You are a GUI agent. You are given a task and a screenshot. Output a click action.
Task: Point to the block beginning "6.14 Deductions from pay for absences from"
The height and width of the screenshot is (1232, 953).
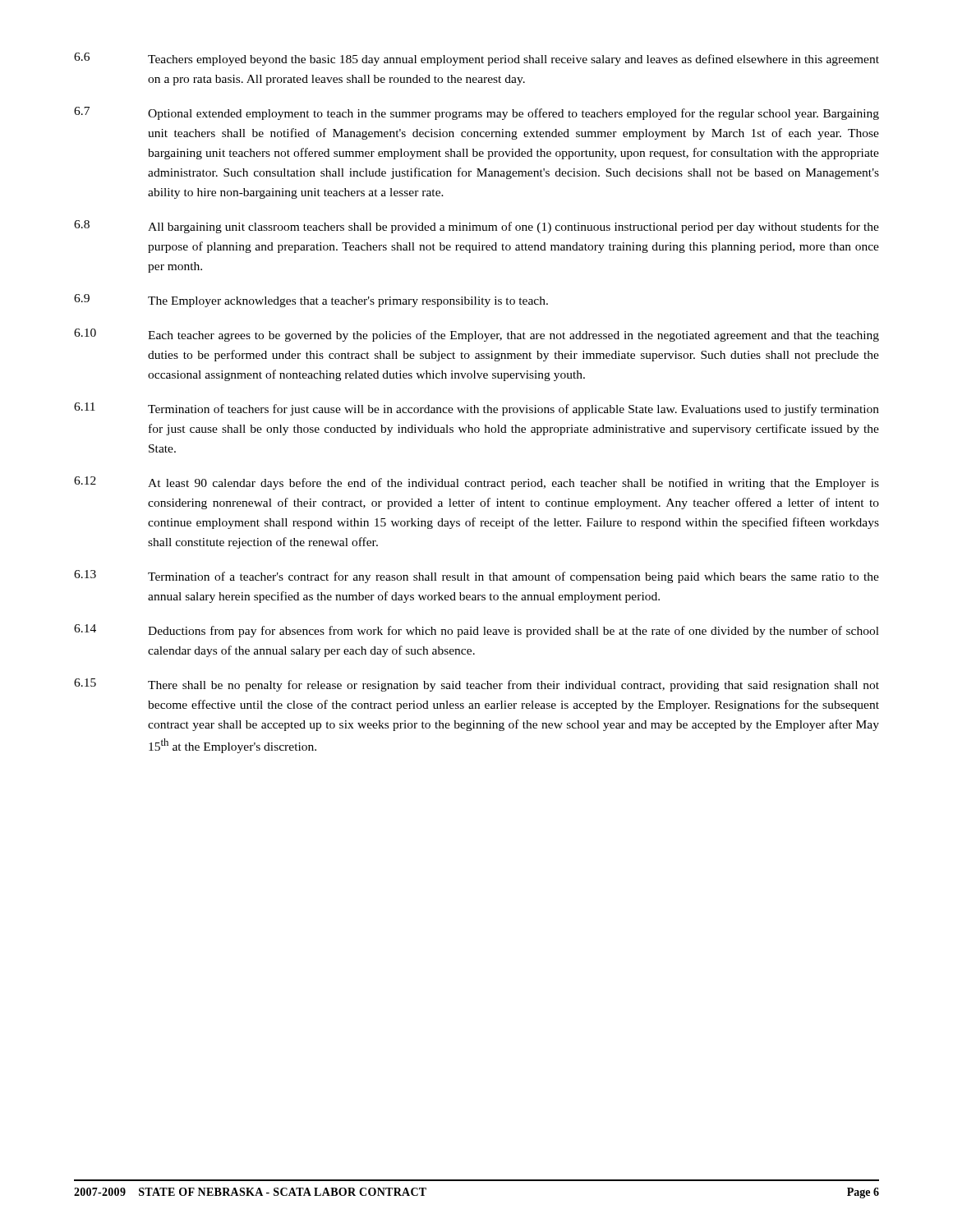tap(476, 641)
